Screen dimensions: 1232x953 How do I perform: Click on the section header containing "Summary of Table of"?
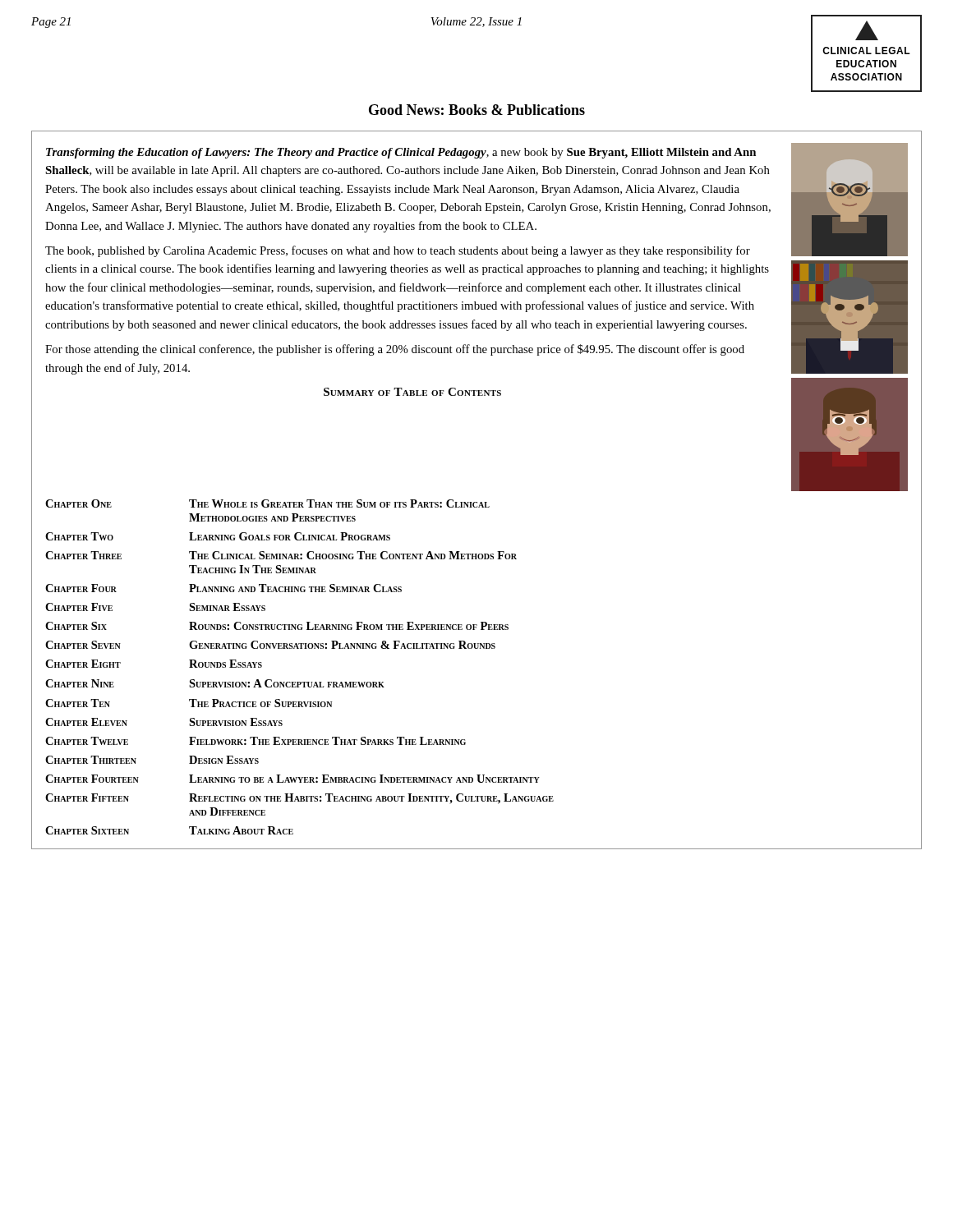click(x=412, y=392)
